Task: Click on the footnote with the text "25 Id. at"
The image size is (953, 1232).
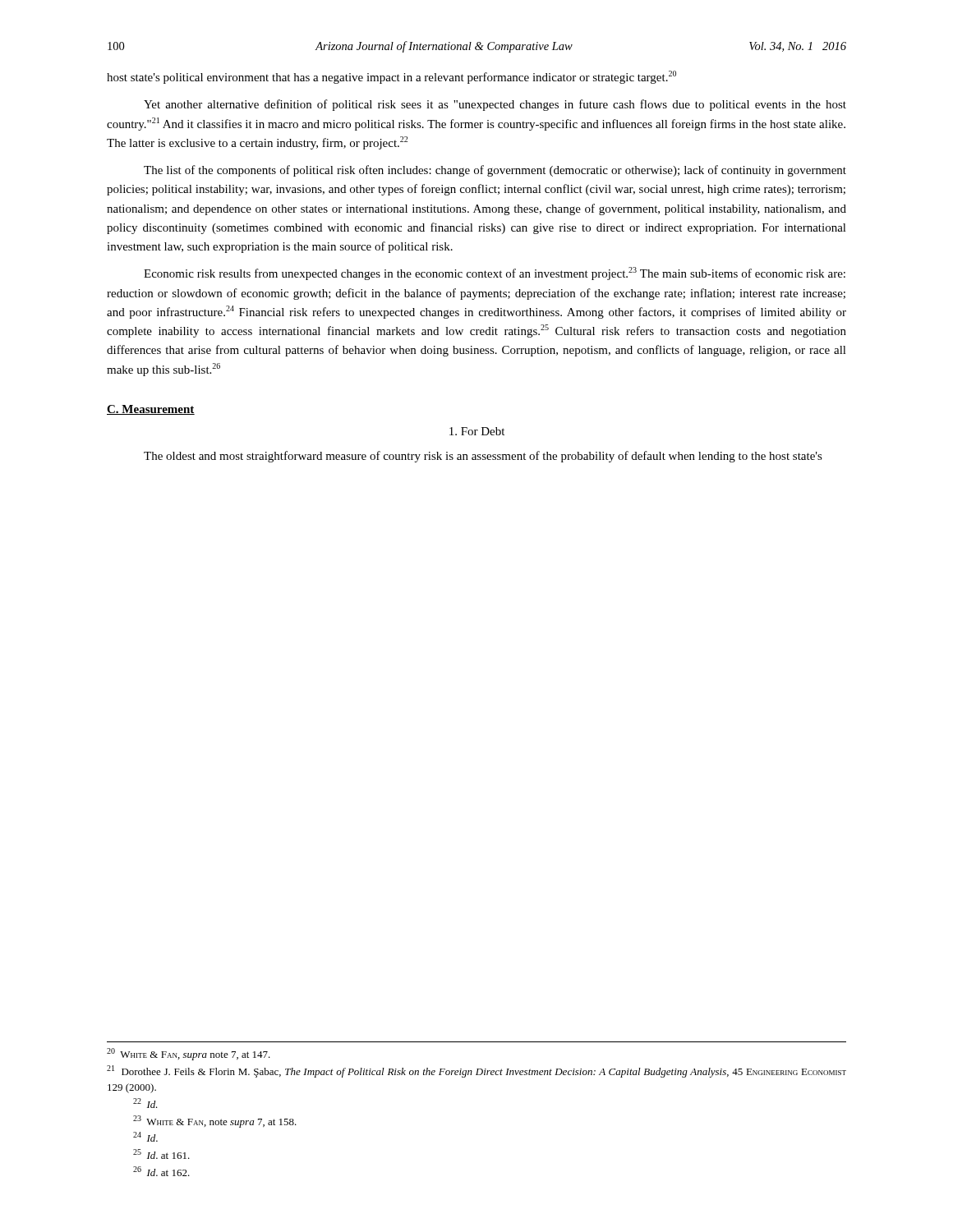Action: tap(162, 1155)
